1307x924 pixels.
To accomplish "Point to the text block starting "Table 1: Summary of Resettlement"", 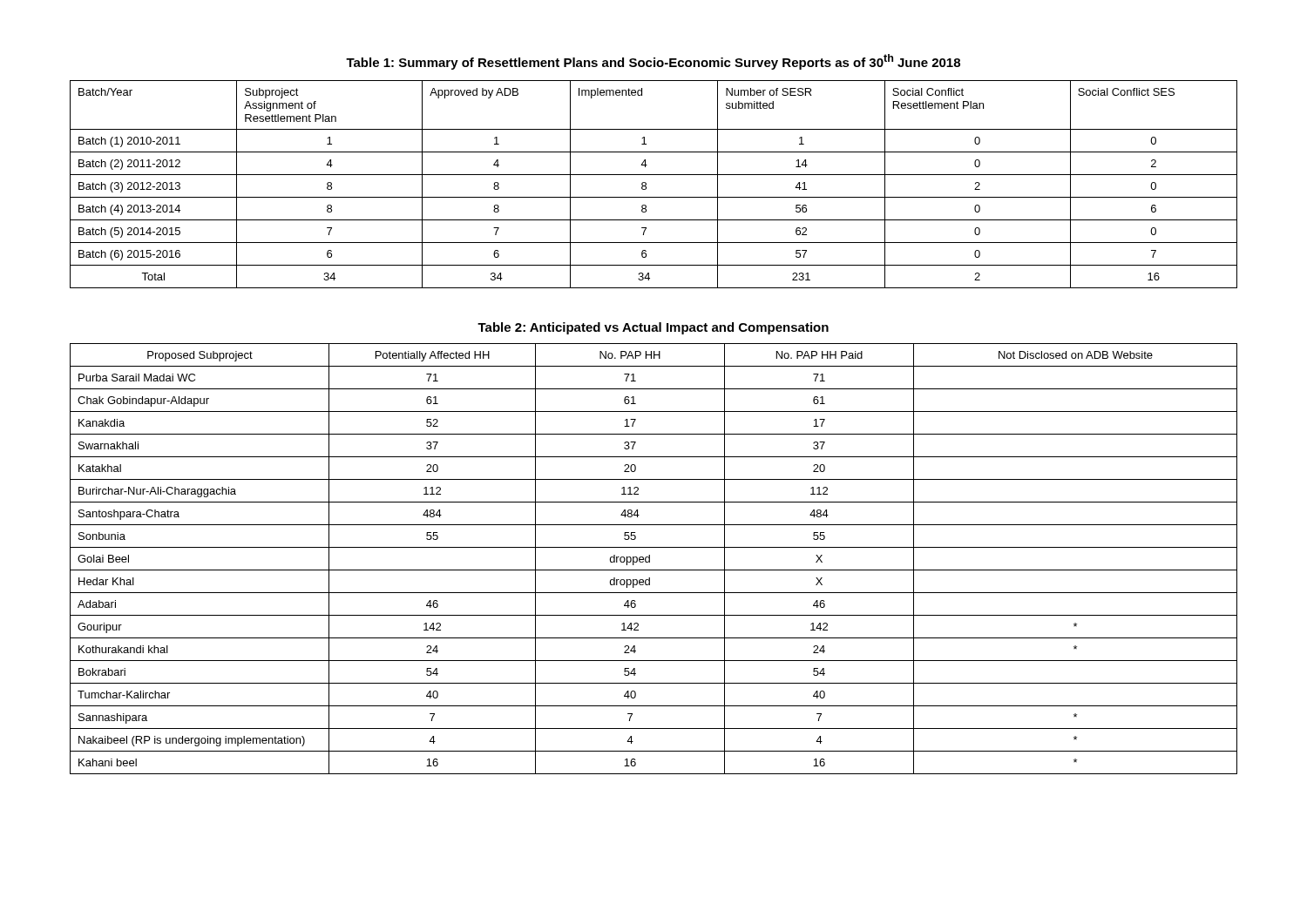I will 654,61.
